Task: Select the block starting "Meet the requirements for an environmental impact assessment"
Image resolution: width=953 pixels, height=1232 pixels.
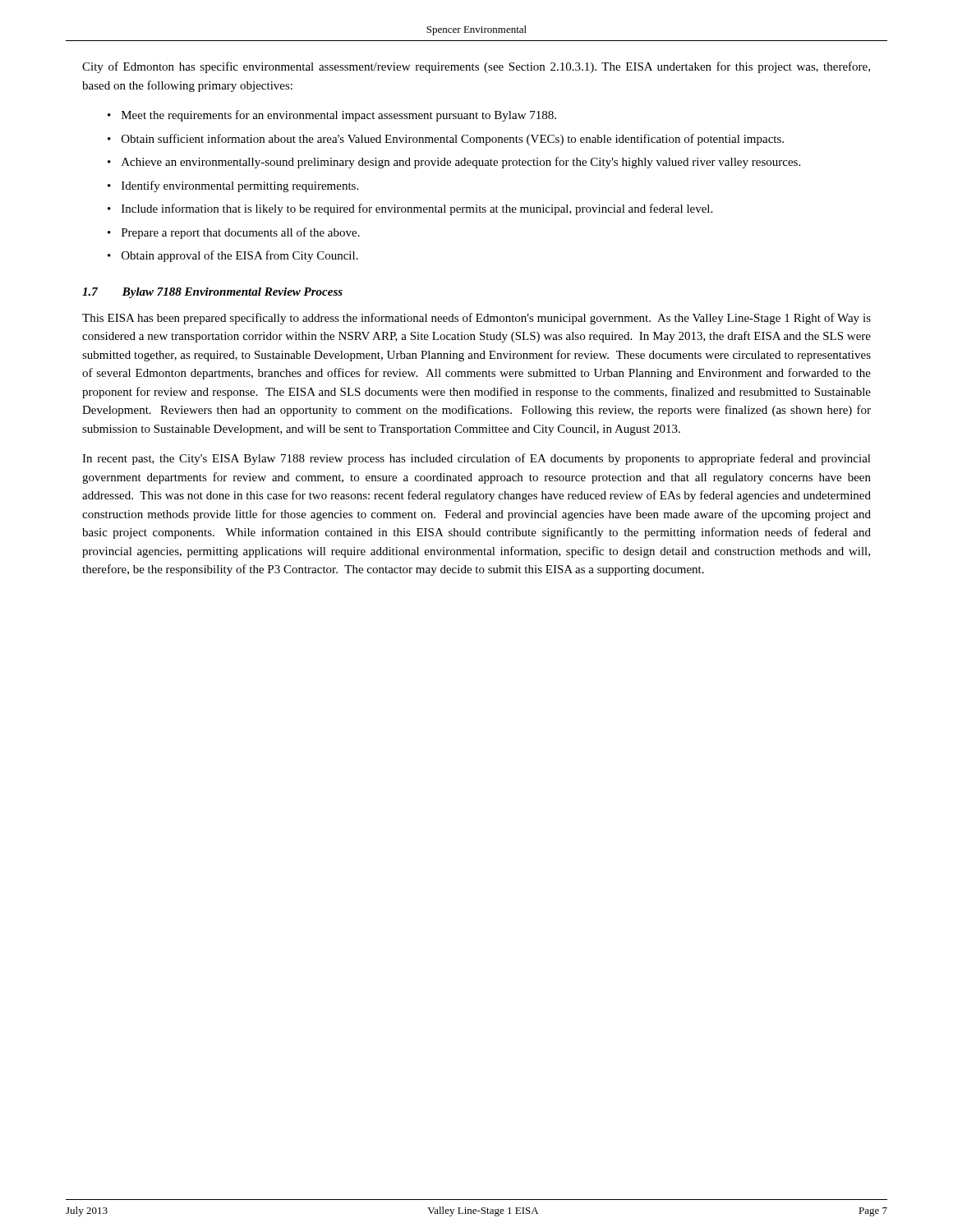Action: click(x=496, y=115)
